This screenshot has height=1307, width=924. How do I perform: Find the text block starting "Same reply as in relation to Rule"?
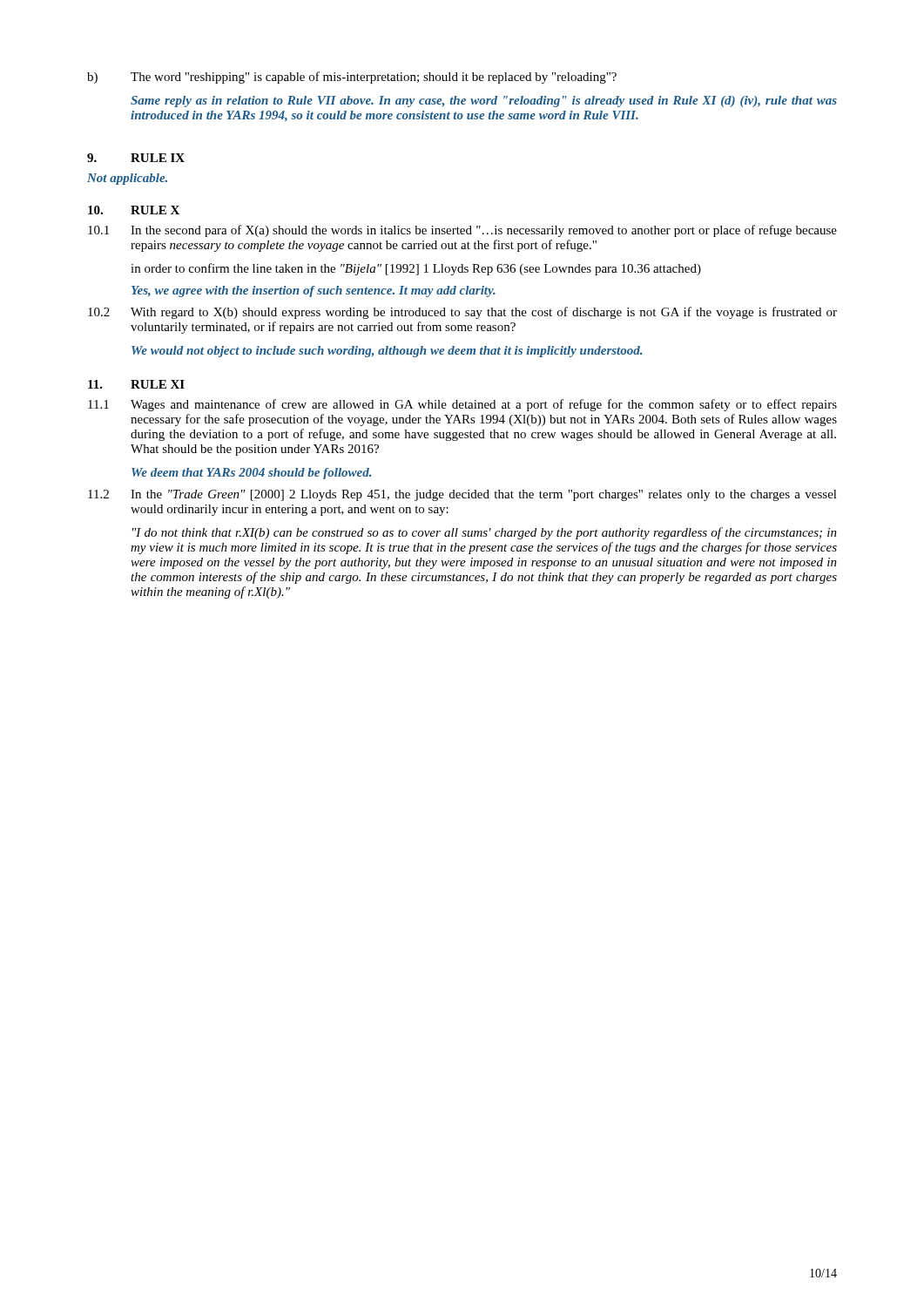click(484, 108)
